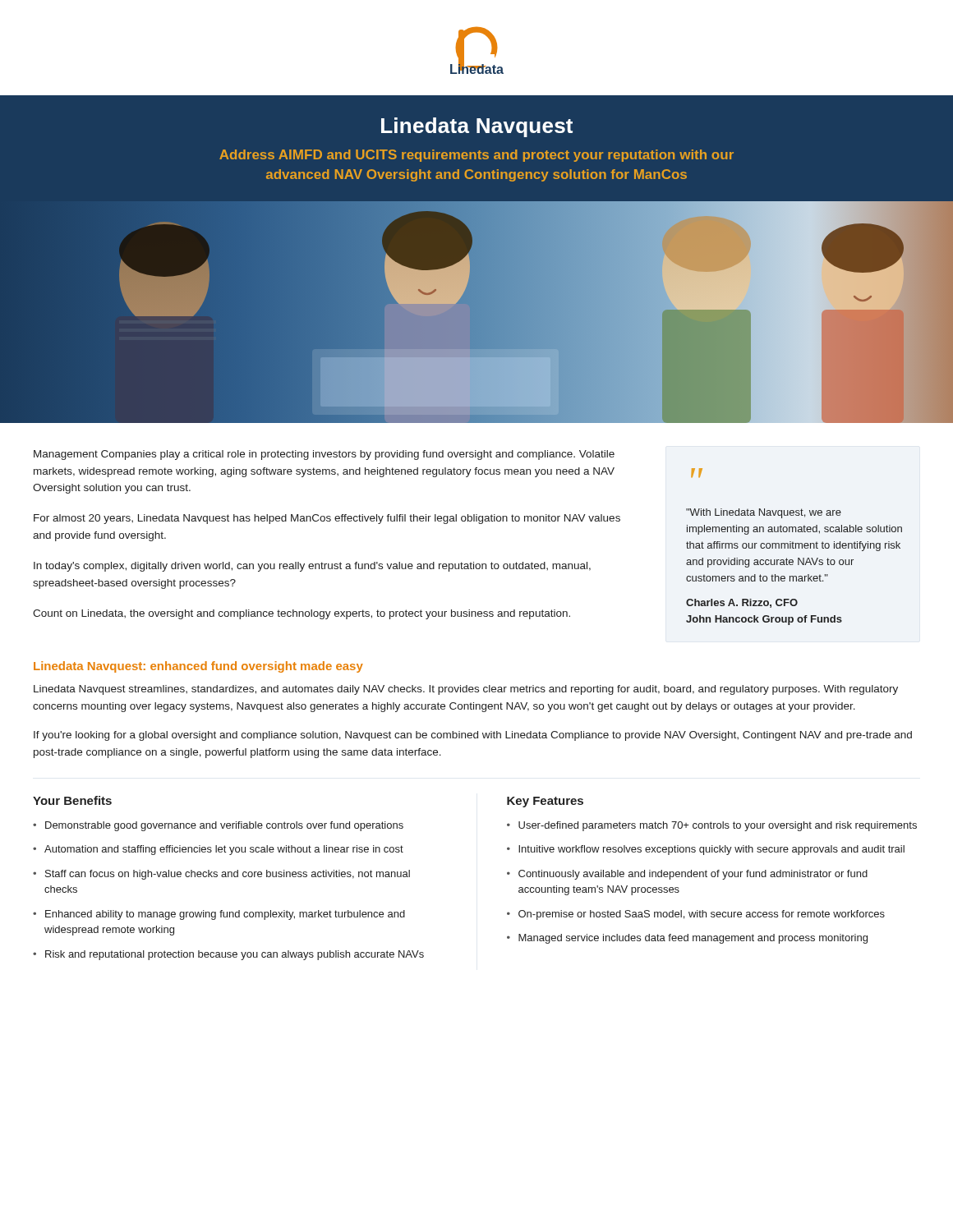953x1232 pixels.
Task: Locate the block of text that opens with "Risk and reputational protection because you can"
Action: point(234,954)
